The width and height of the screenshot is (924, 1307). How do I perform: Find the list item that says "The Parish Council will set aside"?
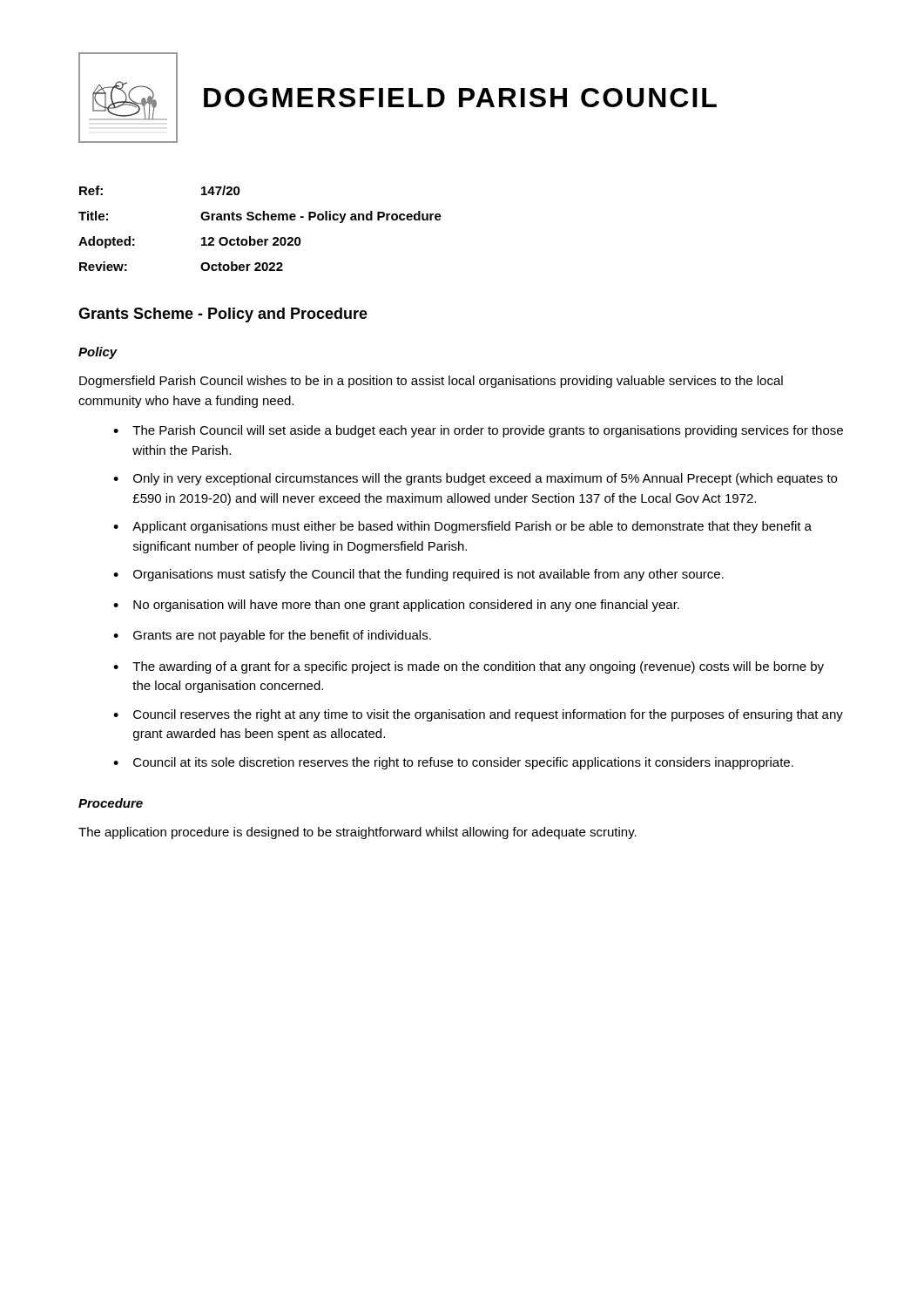click(489, 440)
